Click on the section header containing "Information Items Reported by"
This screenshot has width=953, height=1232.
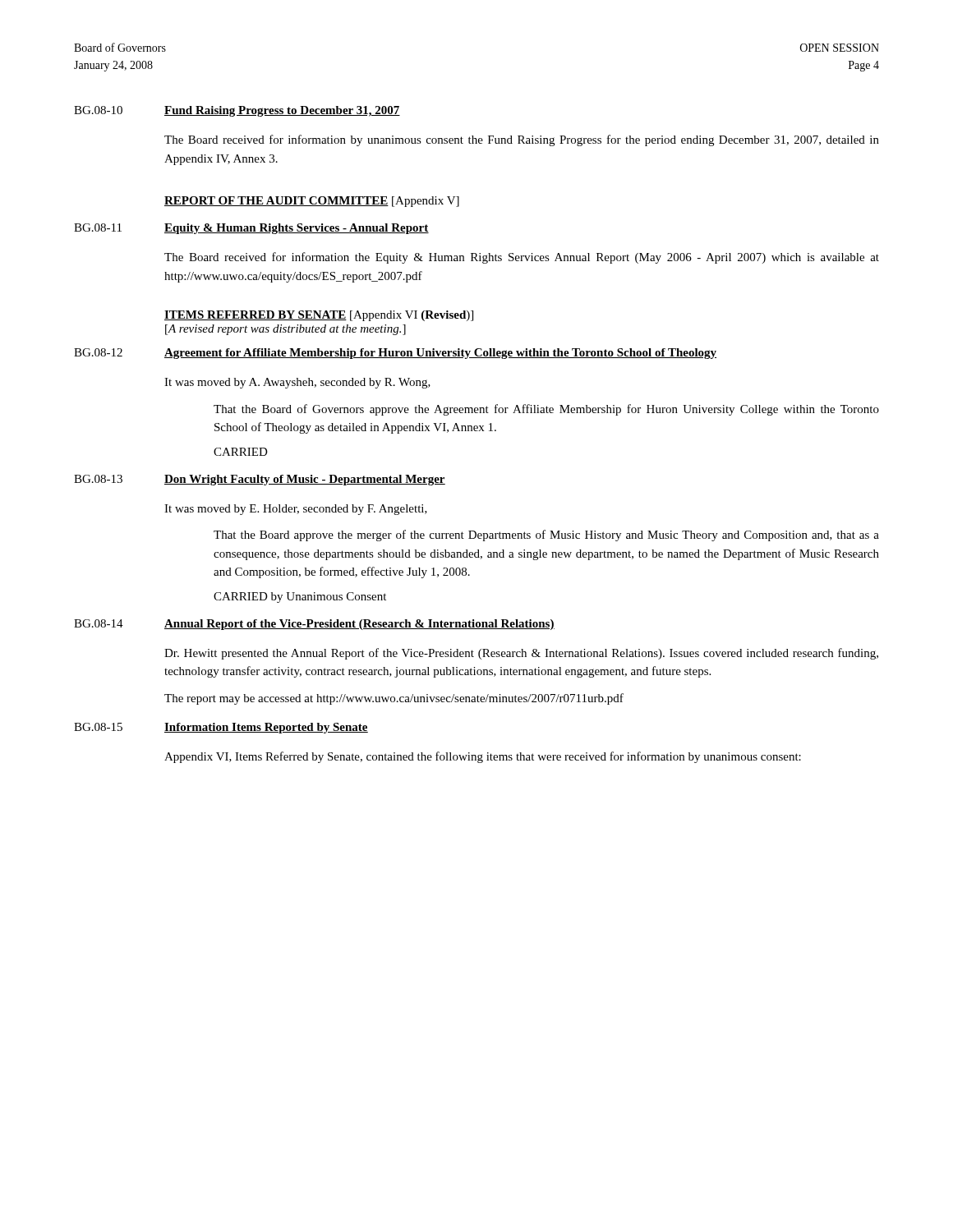[266, 727]
